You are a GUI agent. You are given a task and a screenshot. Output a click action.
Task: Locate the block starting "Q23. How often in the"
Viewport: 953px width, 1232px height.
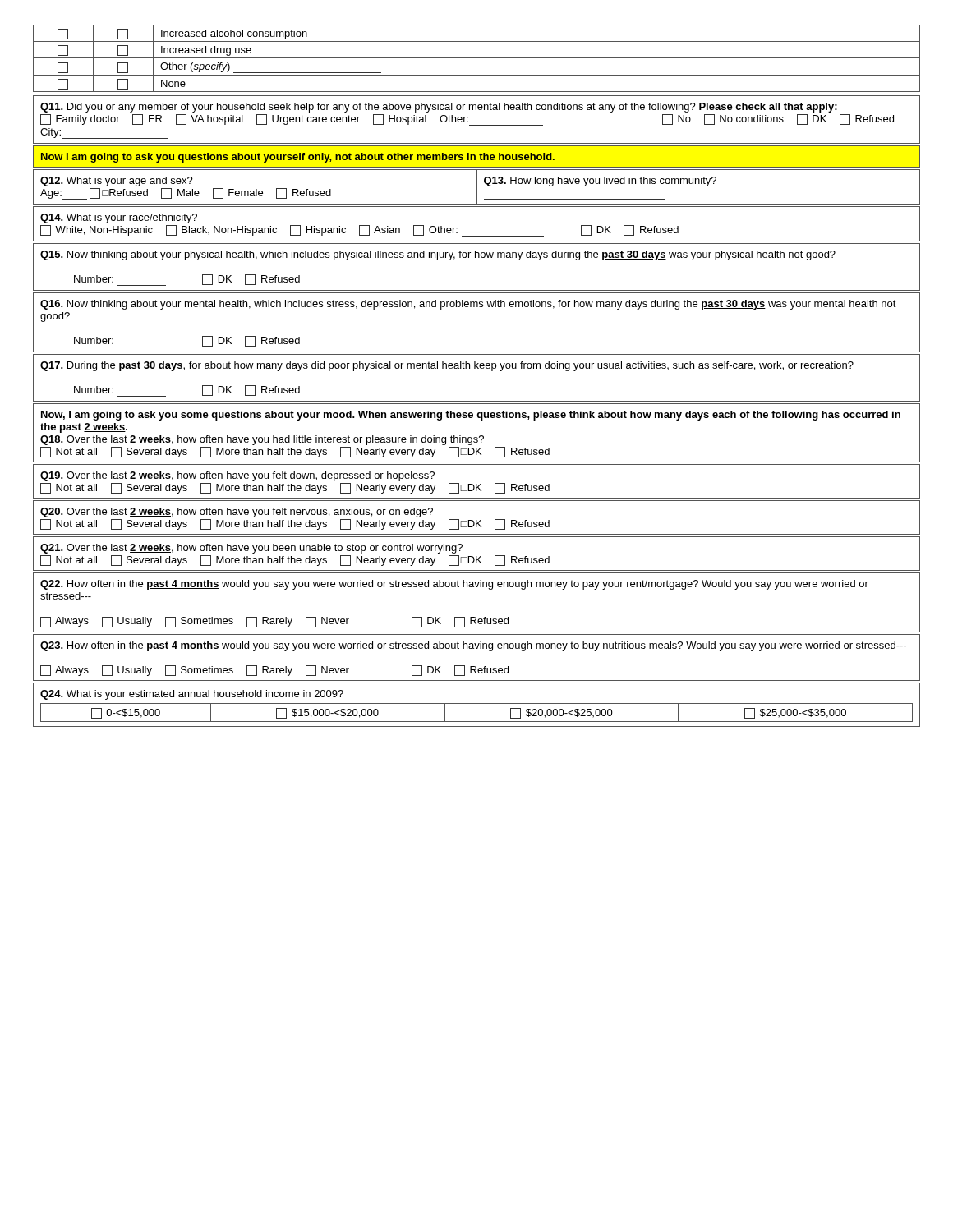[473, 657]
